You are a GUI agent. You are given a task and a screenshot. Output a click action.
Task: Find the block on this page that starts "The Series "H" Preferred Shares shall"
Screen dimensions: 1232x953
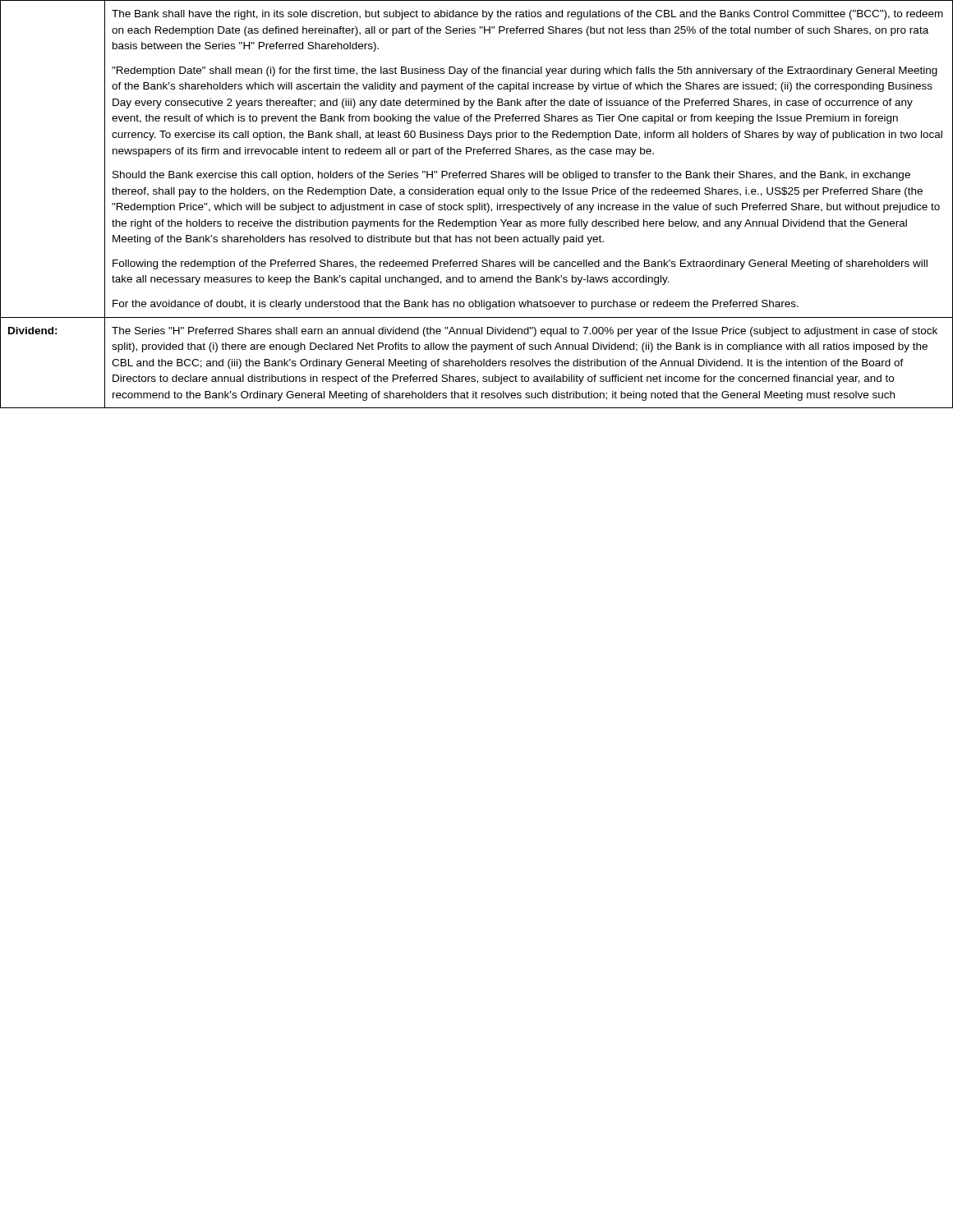click(x=529, y=363)
